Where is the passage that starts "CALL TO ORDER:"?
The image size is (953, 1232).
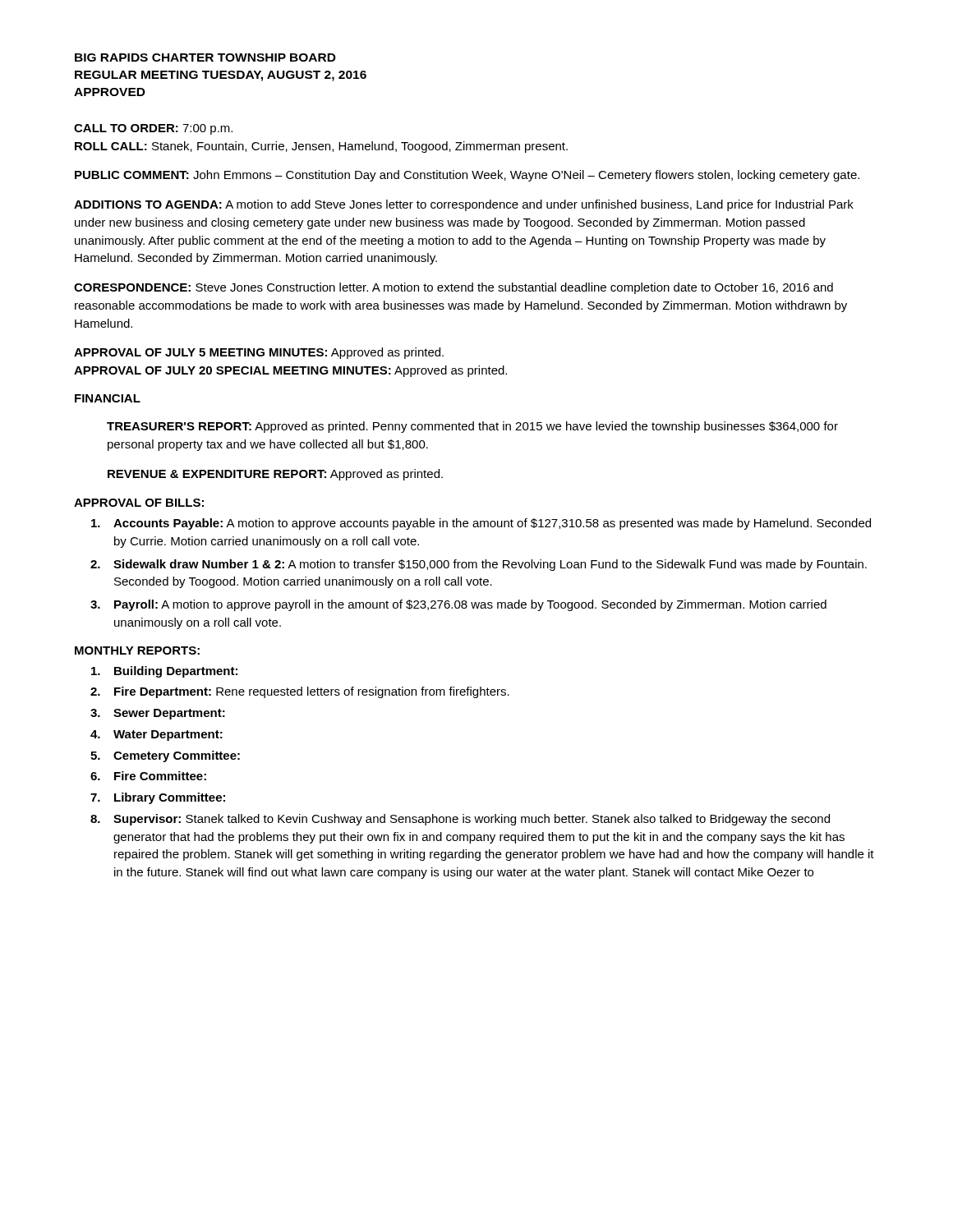pos(476,137)
